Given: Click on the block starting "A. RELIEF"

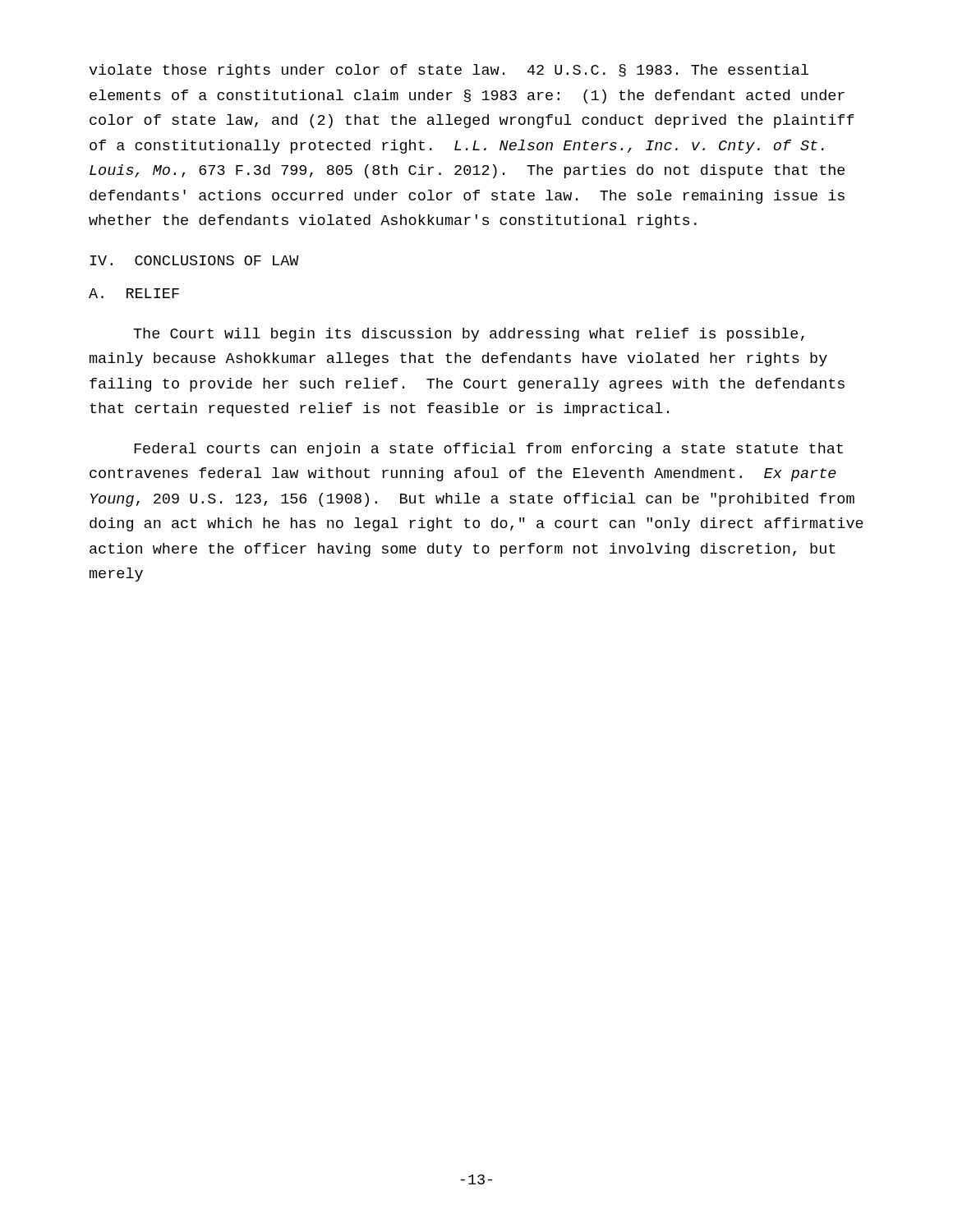Looking at the screenshot, I should click(134, 295).
